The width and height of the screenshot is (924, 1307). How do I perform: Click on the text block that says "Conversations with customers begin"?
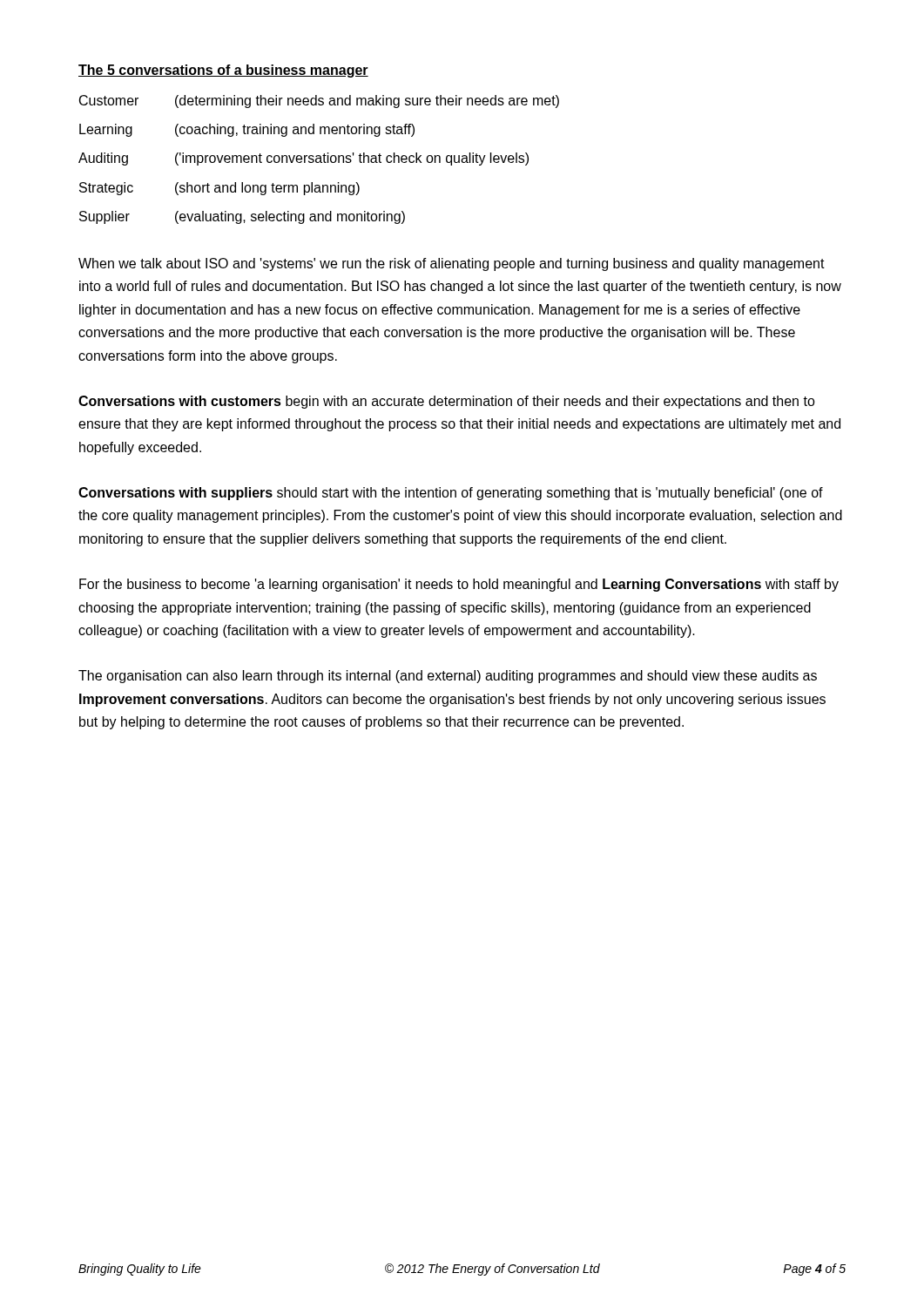tap(460, 424)
